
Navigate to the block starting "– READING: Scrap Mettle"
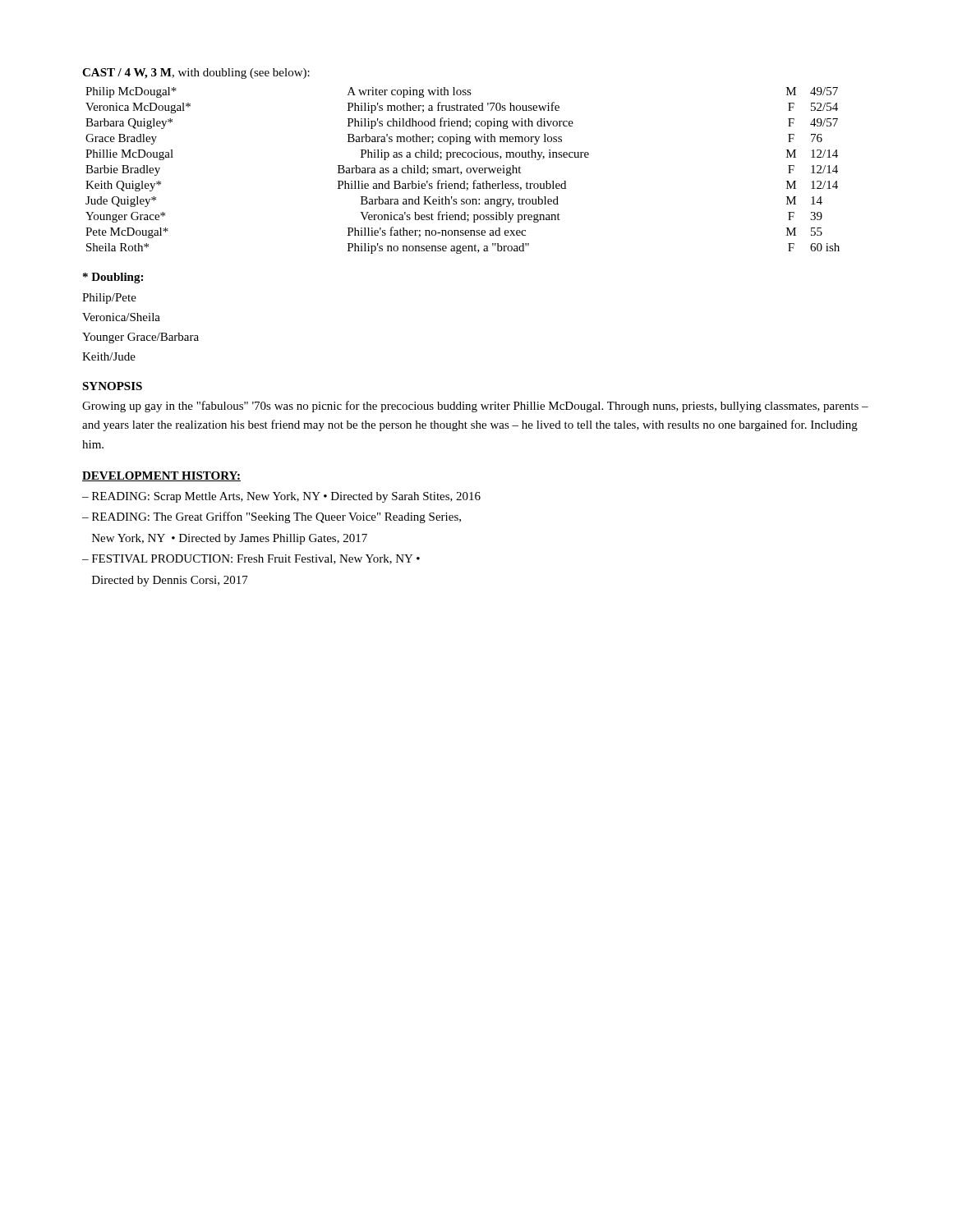click(281, 496)
